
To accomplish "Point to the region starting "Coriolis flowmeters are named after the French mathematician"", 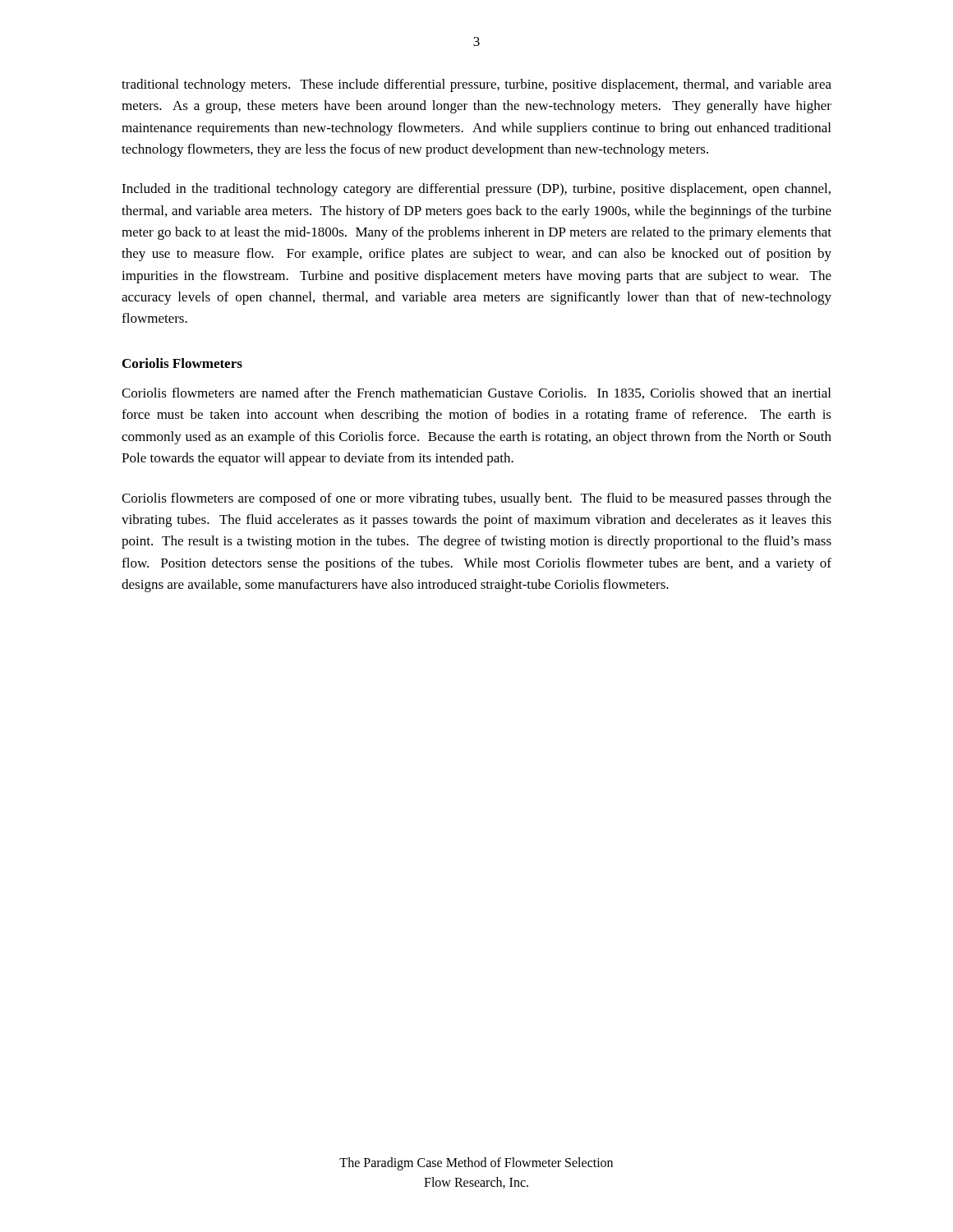I will click(476, 426).
